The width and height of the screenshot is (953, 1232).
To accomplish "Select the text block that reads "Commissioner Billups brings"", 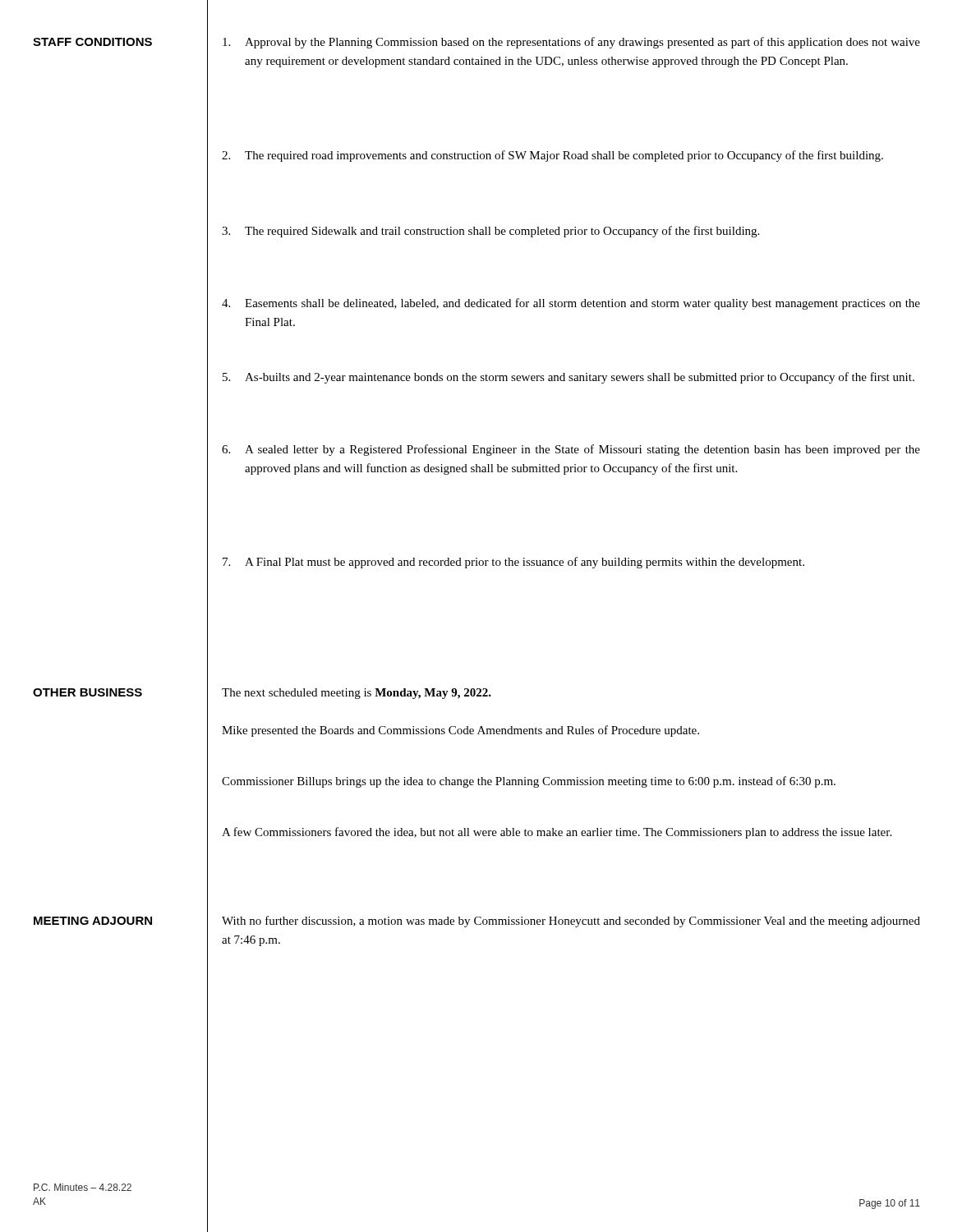I will click(x=529, y=781).
